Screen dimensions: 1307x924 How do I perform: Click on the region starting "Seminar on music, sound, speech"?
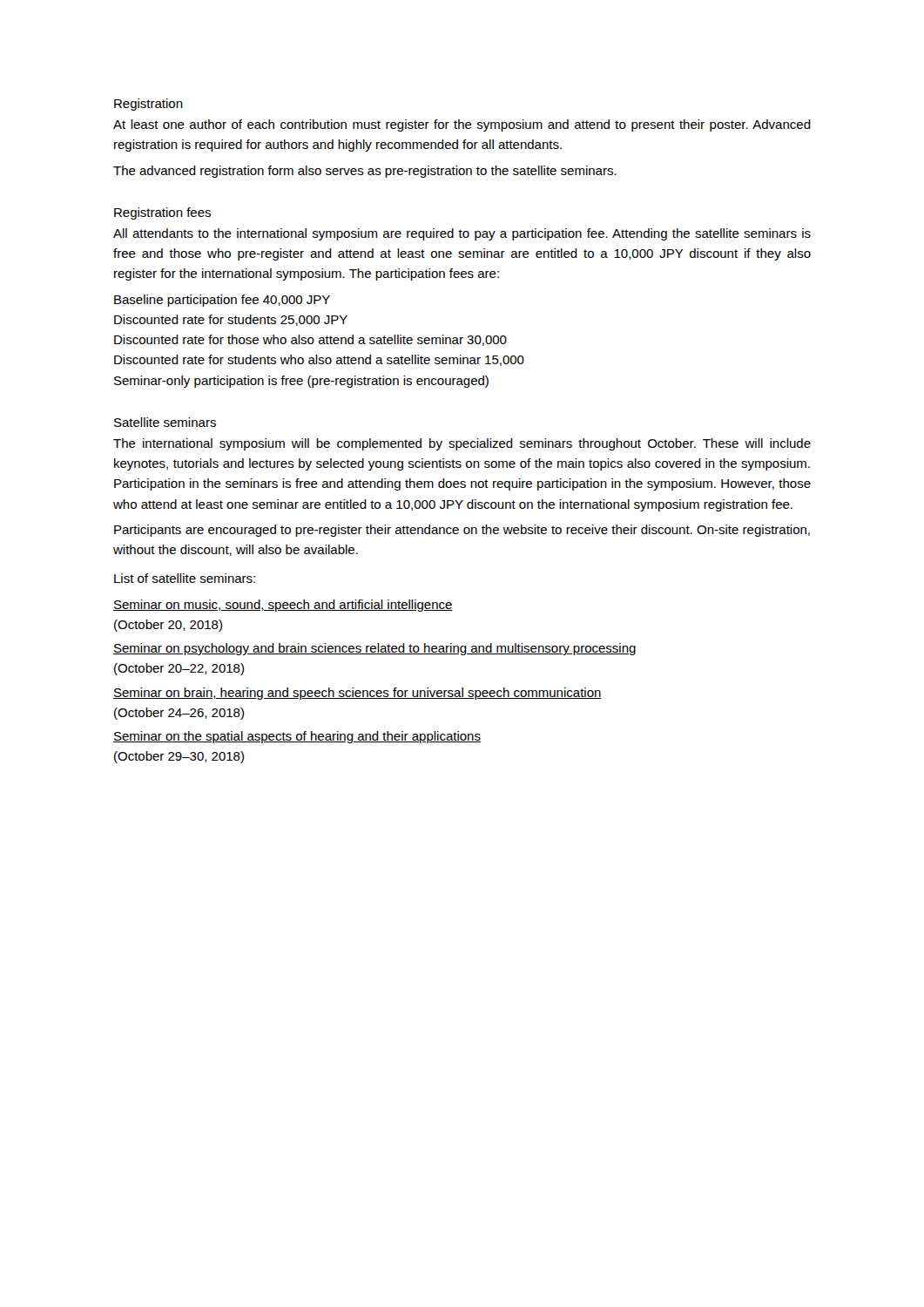point(283,604)
